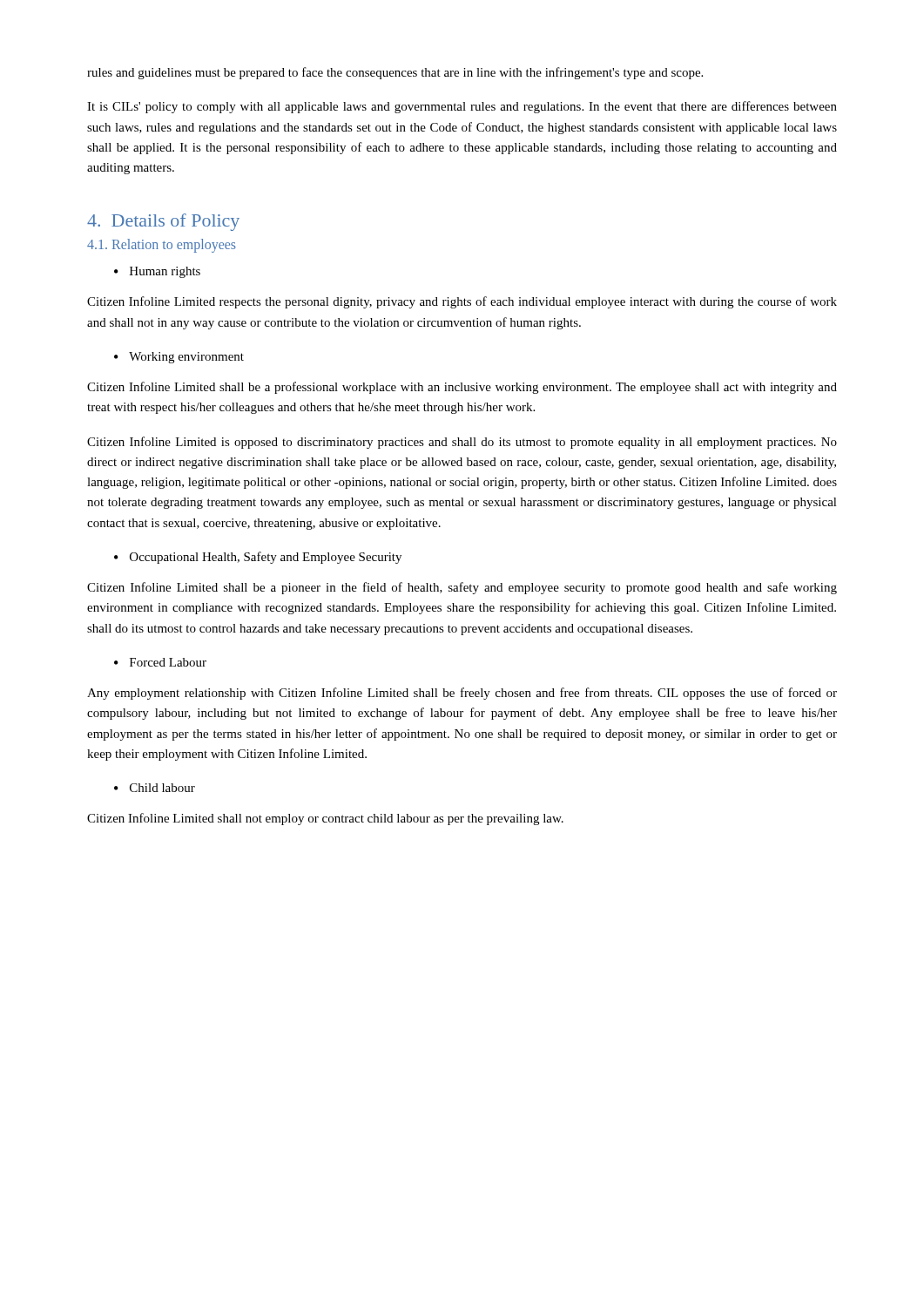Viewport: 924px width, 1307px height.
Task: Point to the block beginning "Citizen Infoline Limited is opposed to discriminatory practices"
Action: 462,482
